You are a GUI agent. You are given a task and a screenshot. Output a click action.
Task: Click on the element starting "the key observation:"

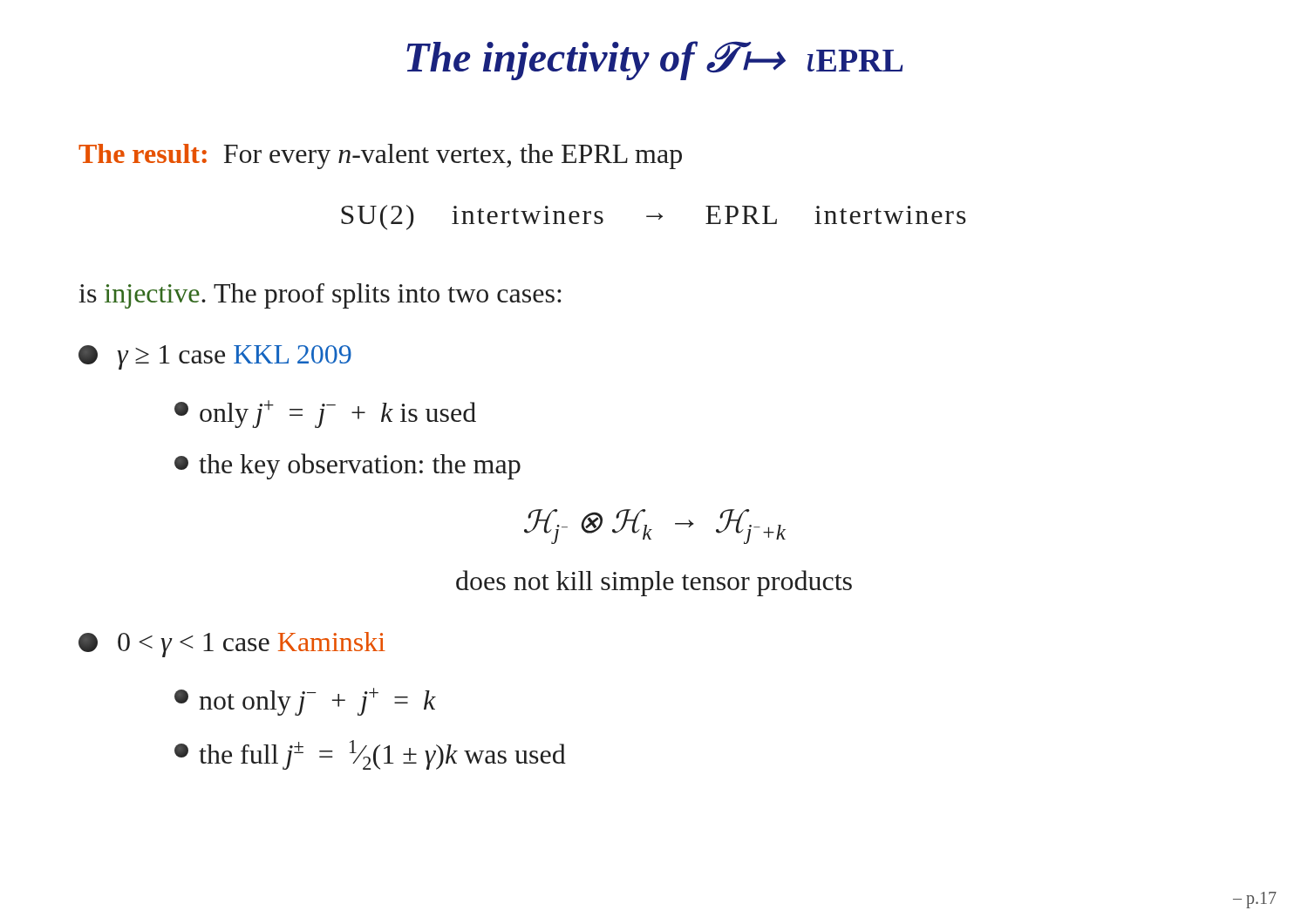point(348,464)
